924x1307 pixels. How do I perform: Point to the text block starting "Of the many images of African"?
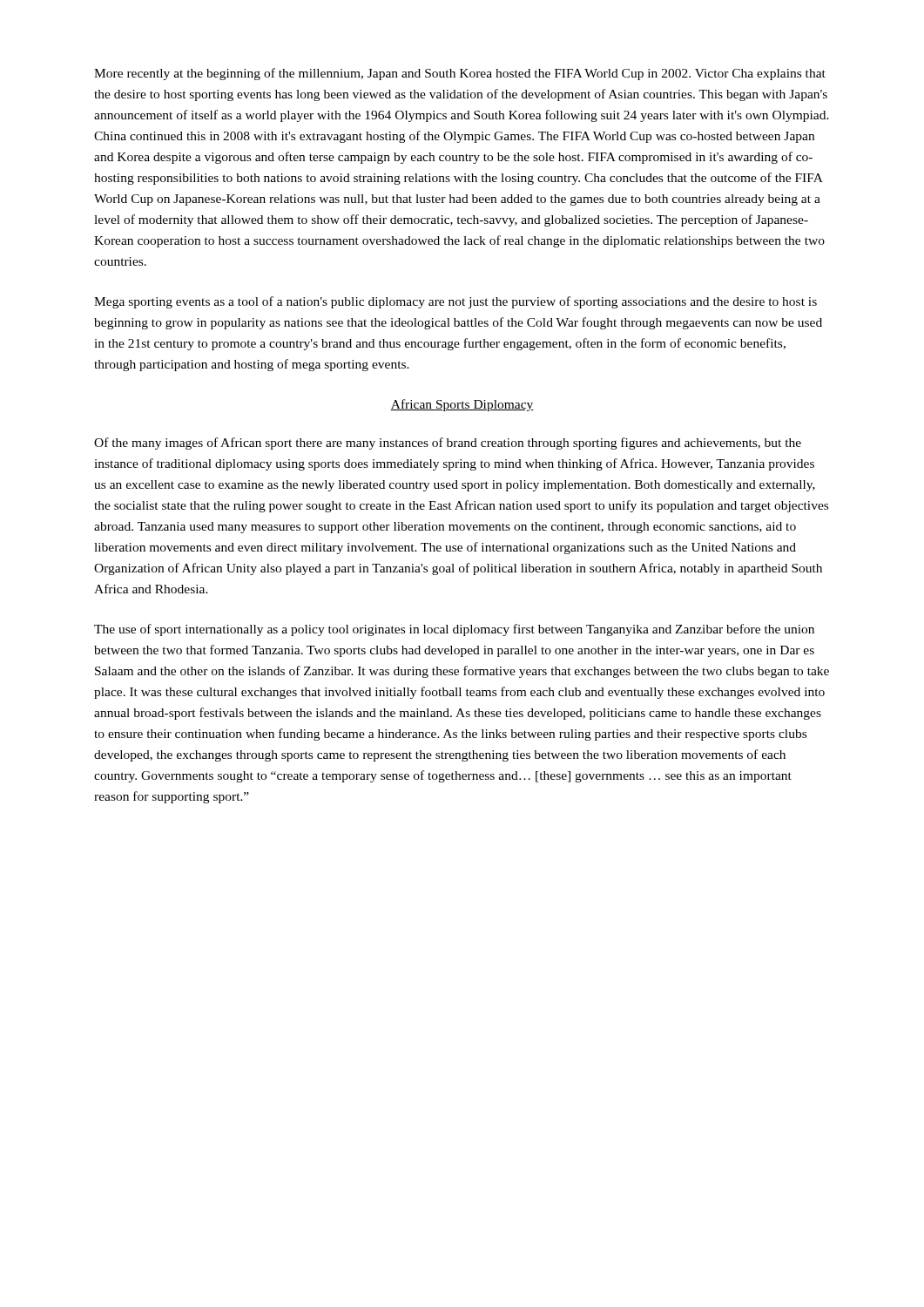(x=461, y=516)
